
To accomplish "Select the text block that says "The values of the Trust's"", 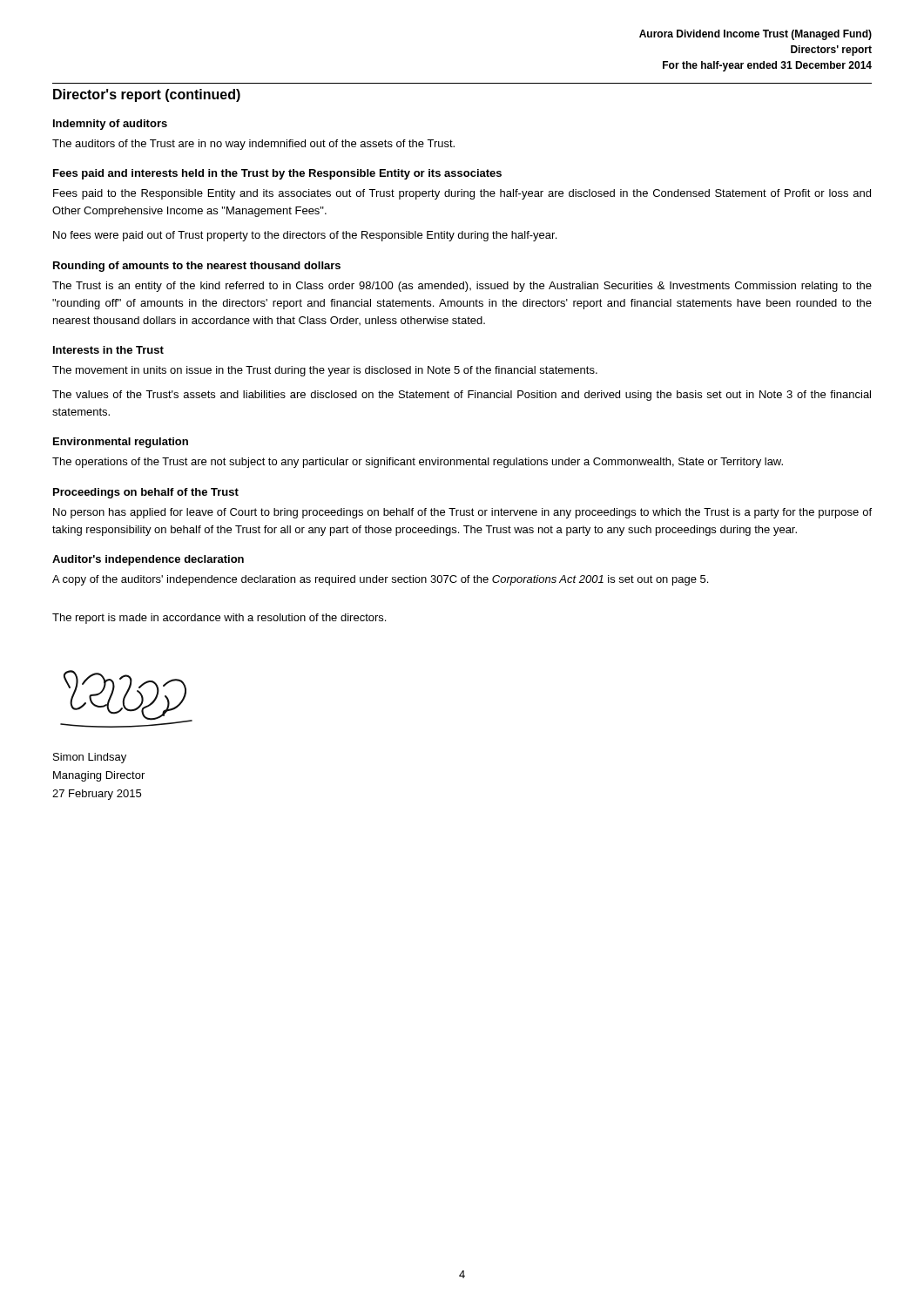I will [462, 403].
